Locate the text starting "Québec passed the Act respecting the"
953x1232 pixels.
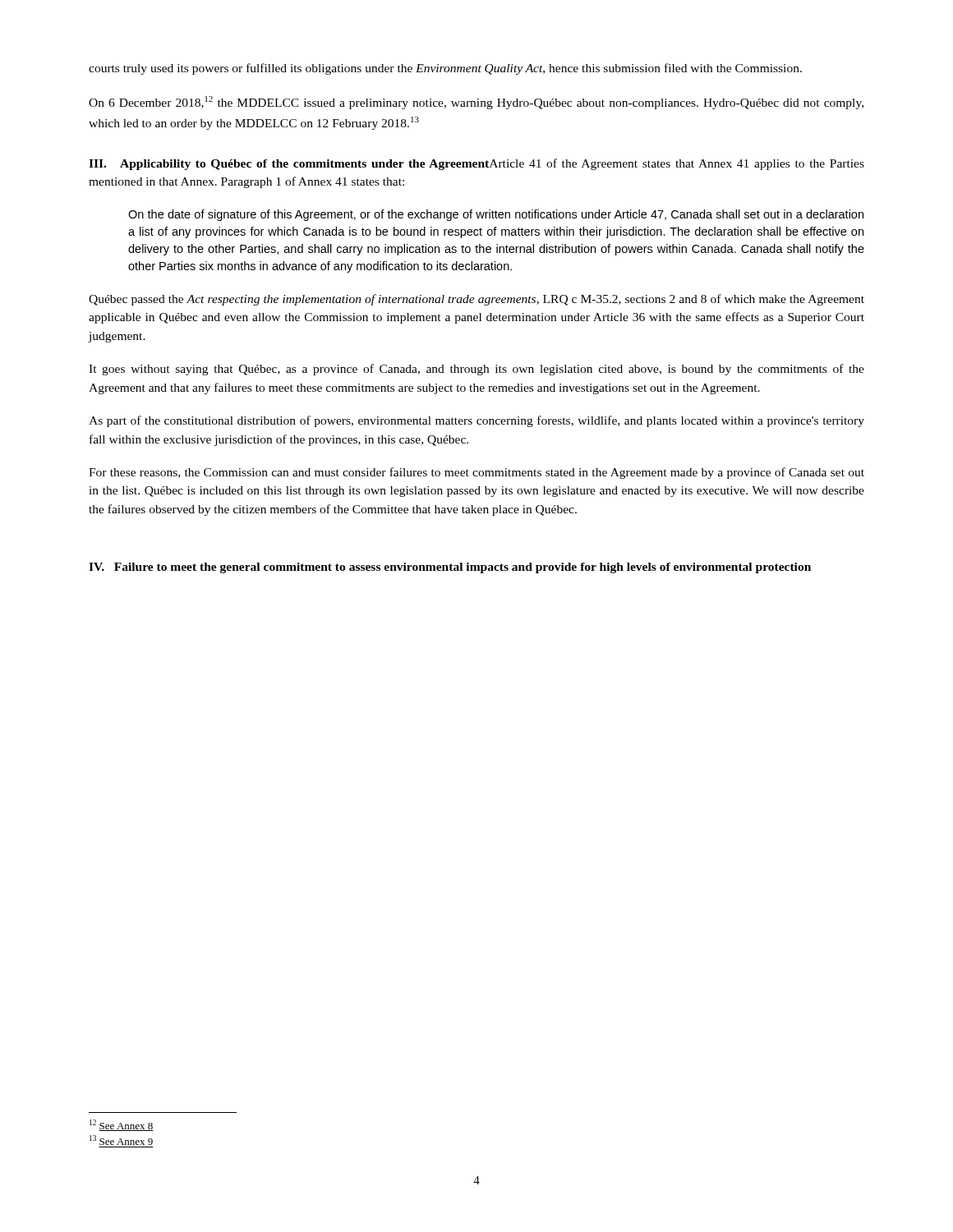click(476, 317)
